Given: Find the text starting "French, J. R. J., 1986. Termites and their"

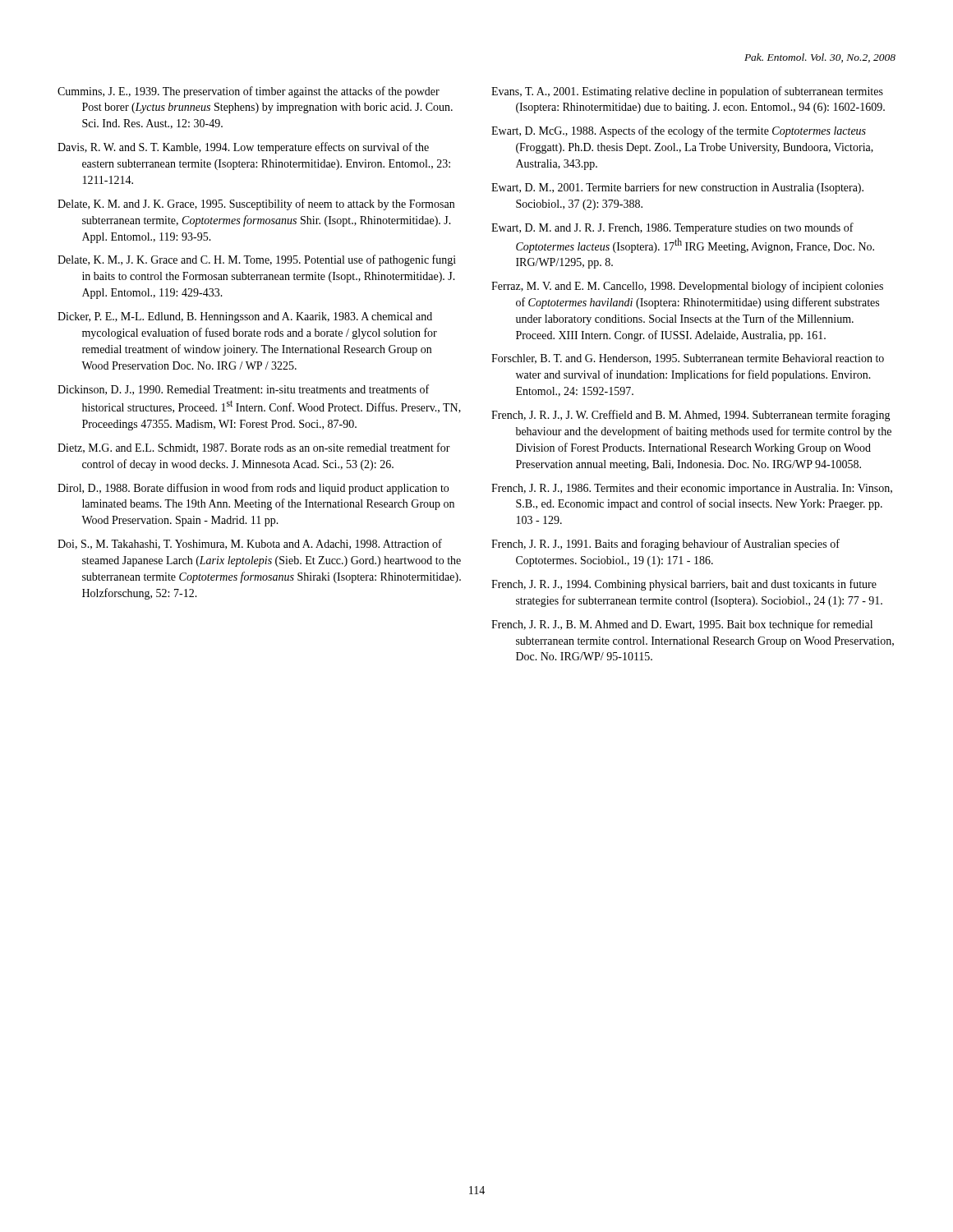Looking at the screenshot, I should [692, 504].
